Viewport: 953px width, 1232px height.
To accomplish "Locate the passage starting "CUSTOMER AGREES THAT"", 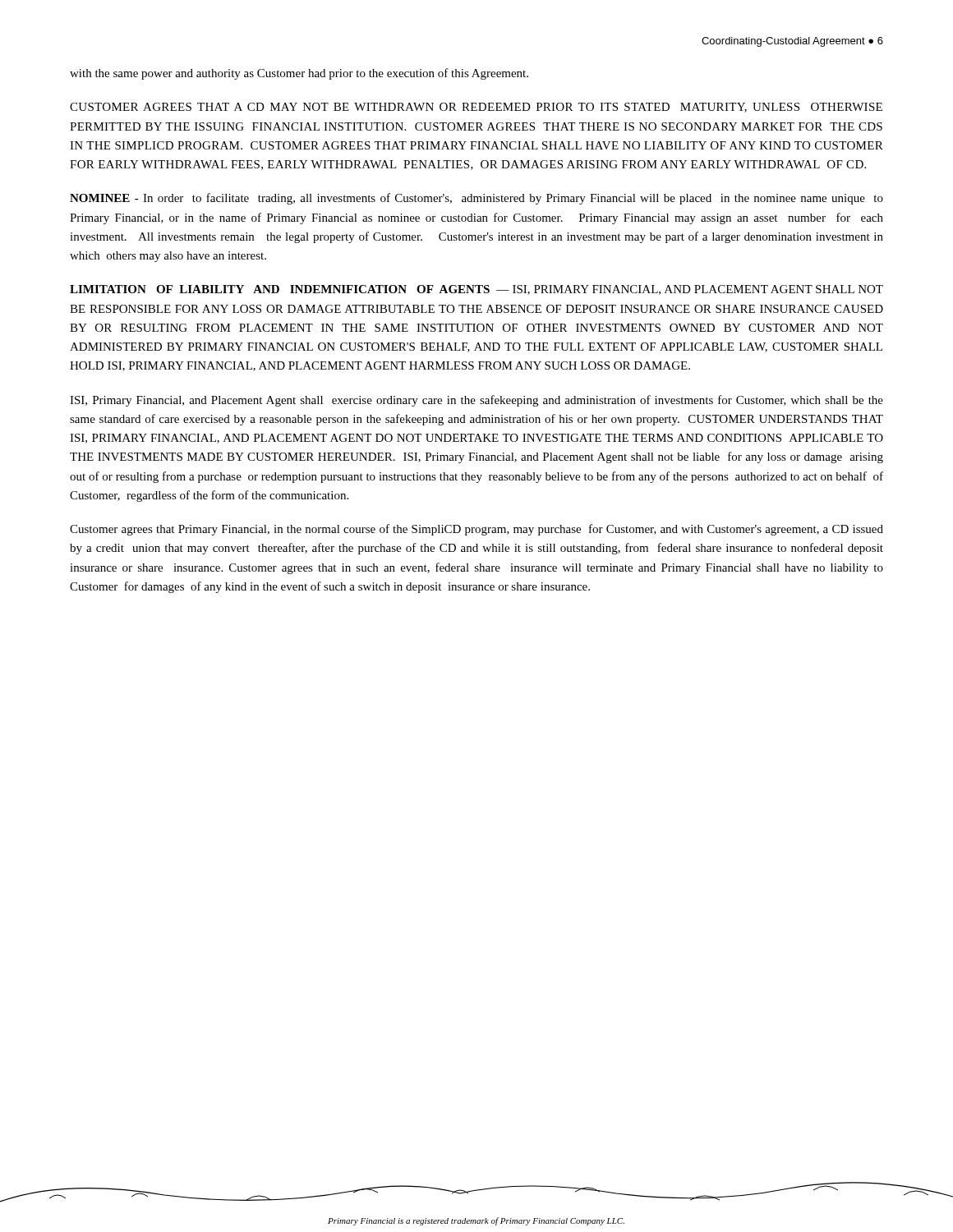I will pos(476,136).
